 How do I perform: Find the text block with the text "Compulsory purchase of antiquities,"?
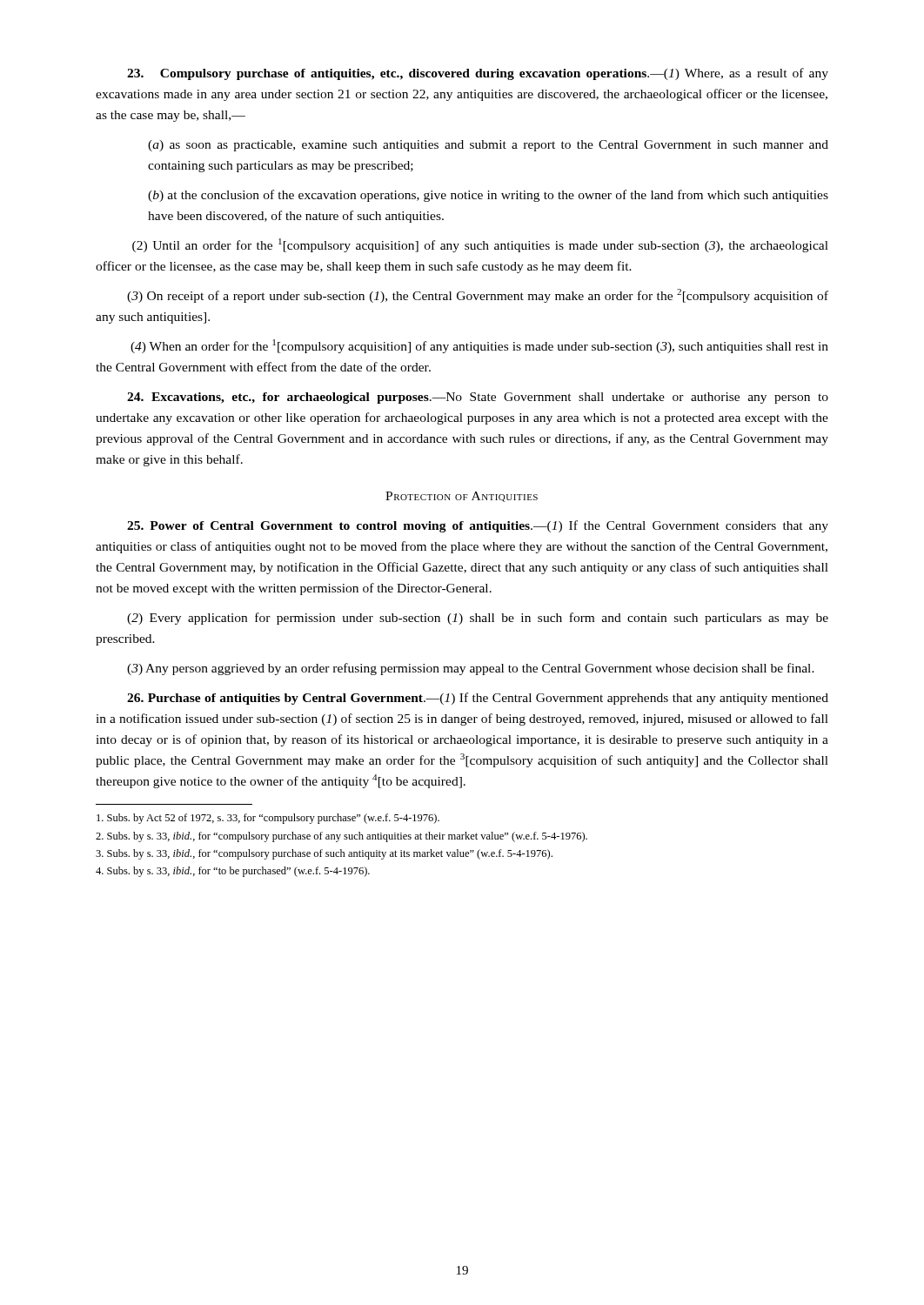click(x=462, y=94)
